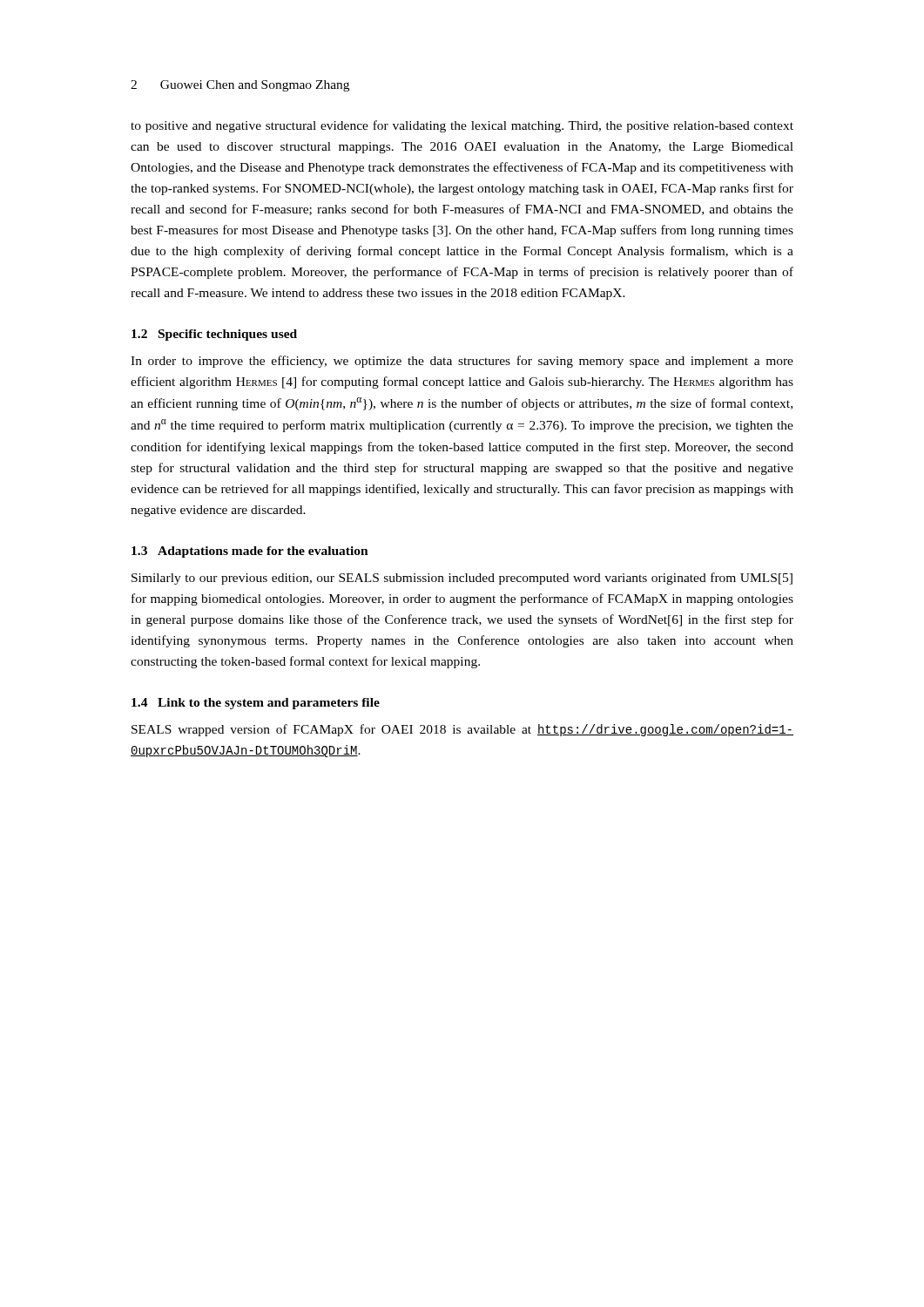Click the section header that begins "1.2 Specific techniques"
The image size is (924, 1307).
(x=214, y=333)
